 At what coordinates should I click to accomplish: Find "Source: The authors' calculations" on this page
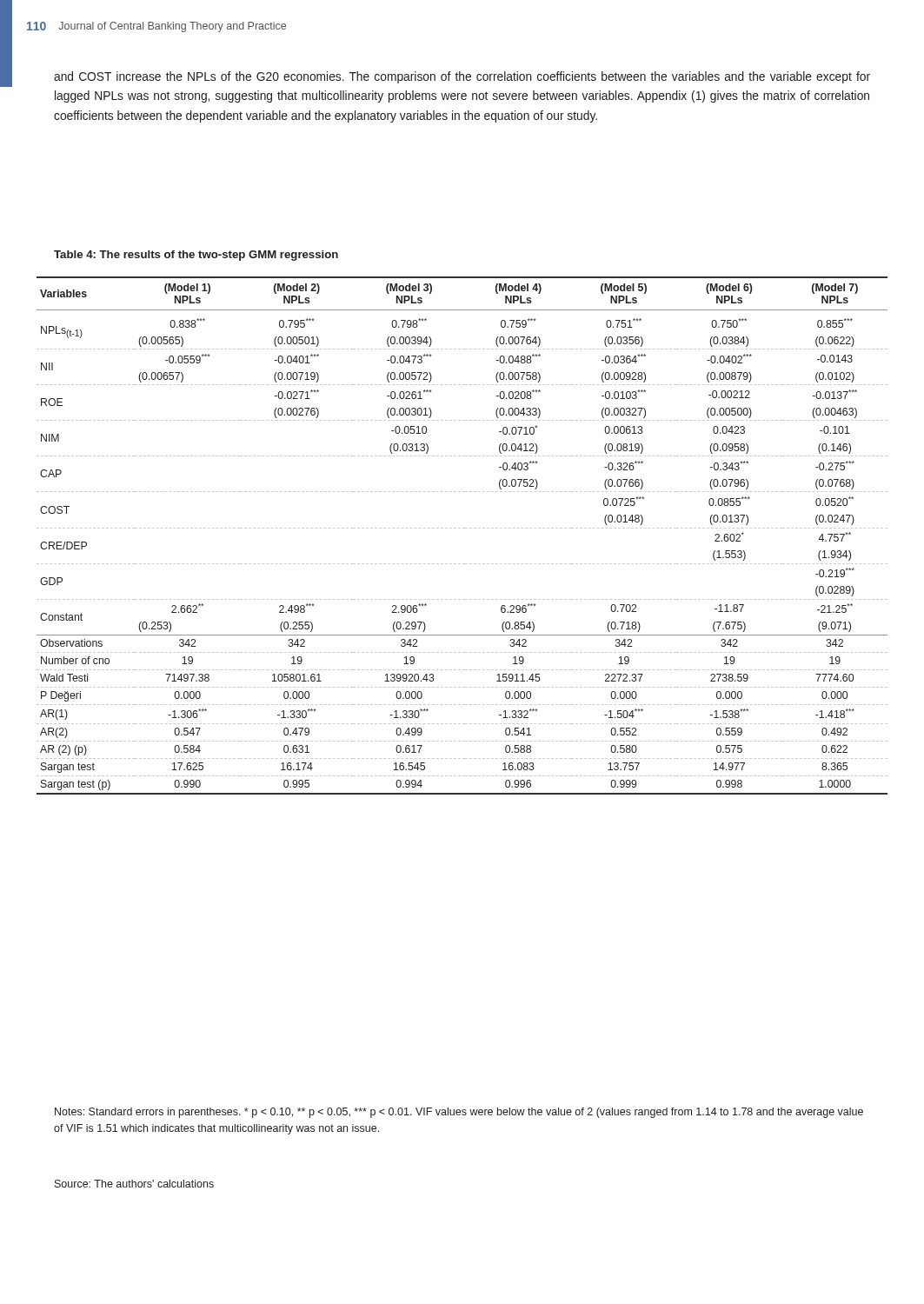(x=134, y=1184)
